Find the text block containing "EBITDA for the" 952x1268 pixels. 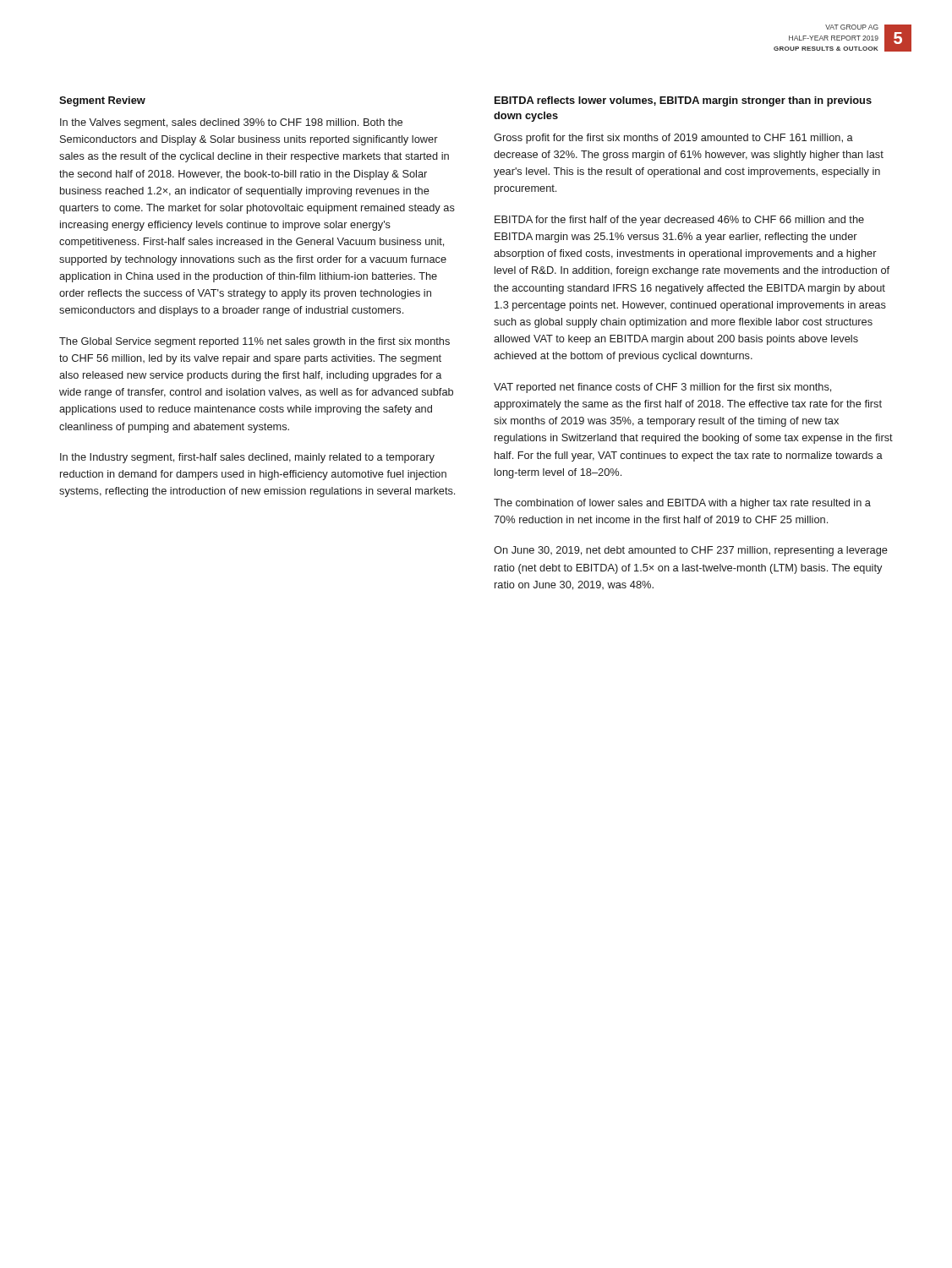coord(692,287)
